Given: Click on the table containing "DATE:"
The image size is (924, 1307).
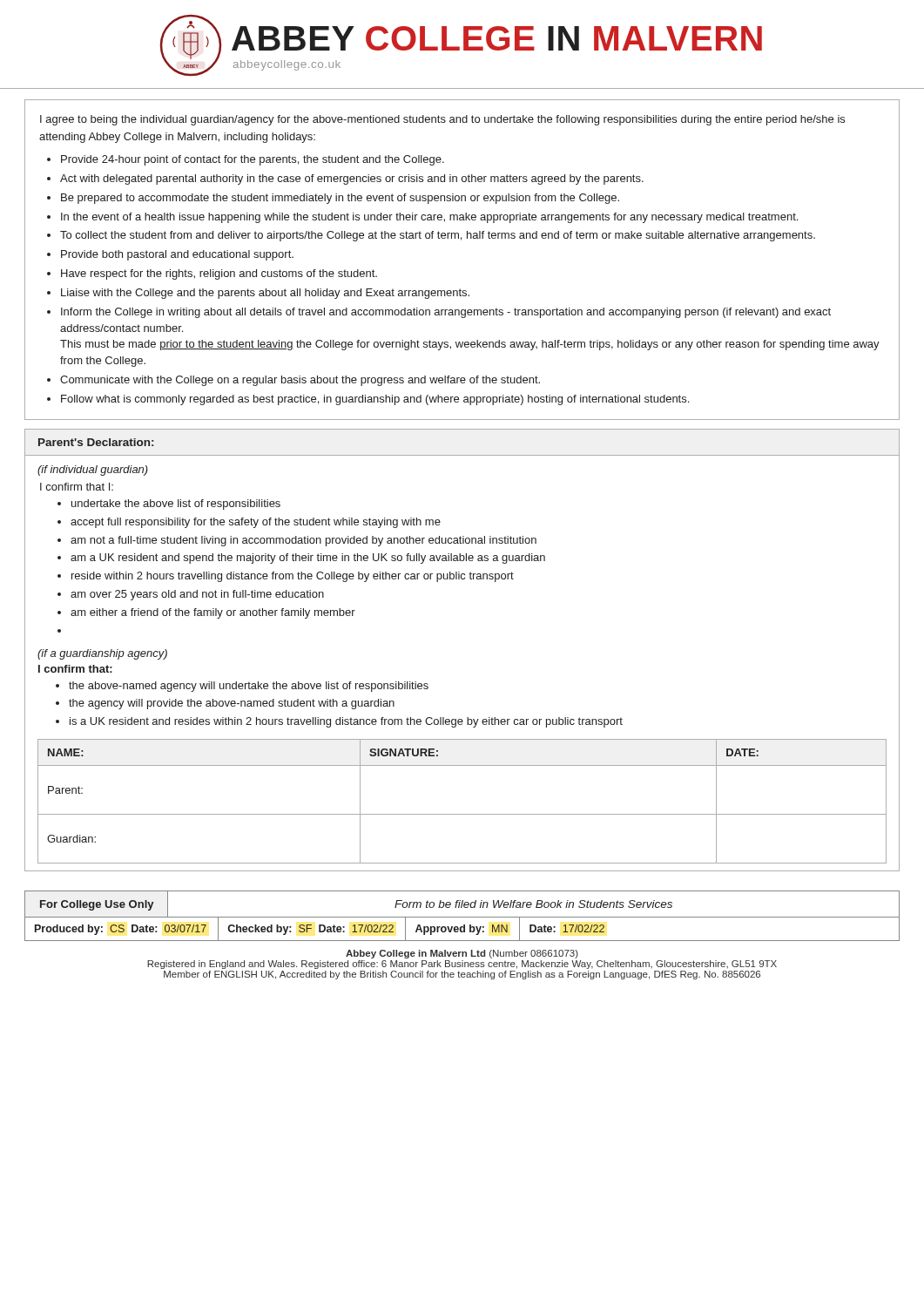Looking at the screenshot, I should pyautogui.click(x=462, y=801).
